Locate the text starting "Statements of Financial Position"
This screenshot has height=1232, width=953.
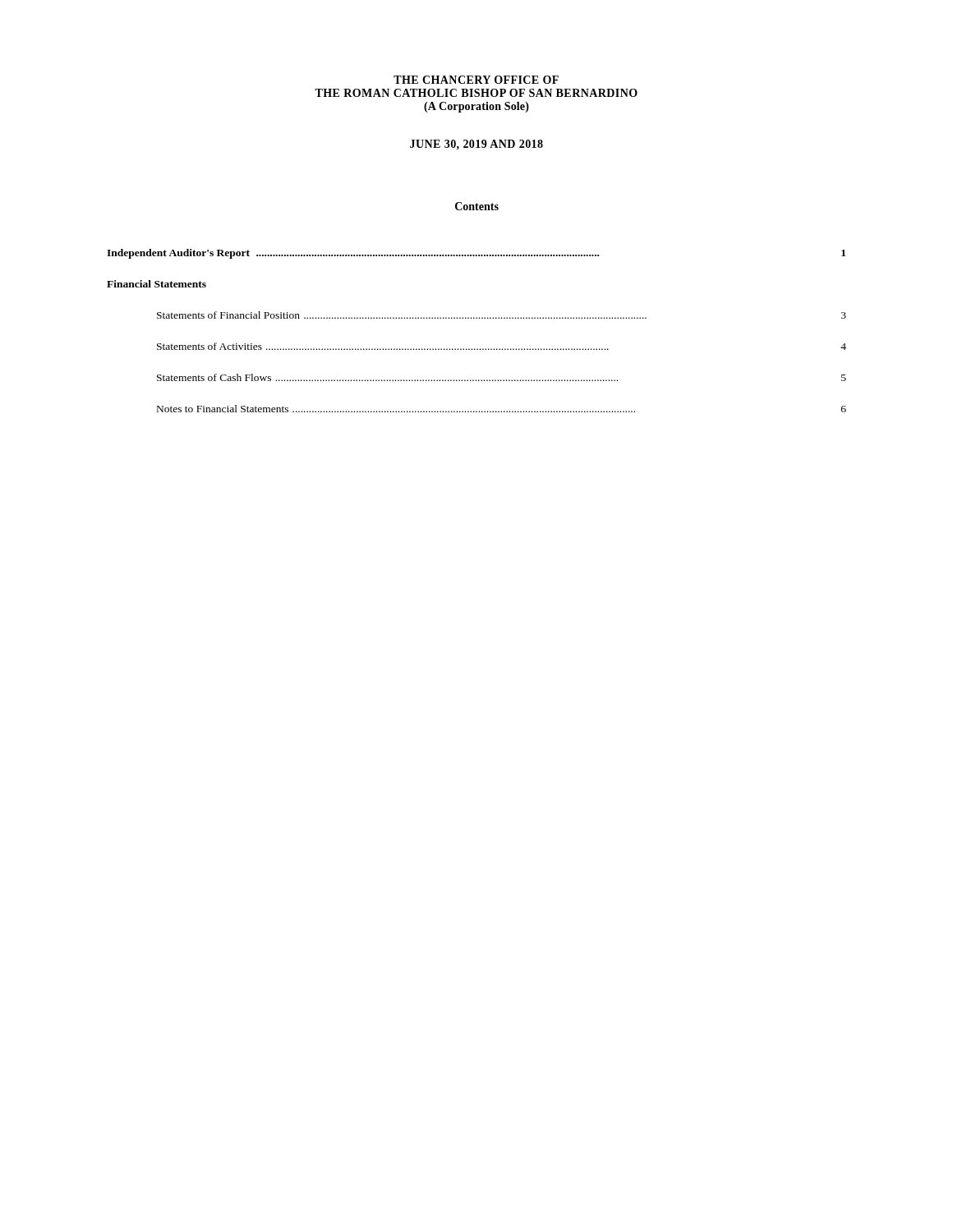tap(501, 315)
